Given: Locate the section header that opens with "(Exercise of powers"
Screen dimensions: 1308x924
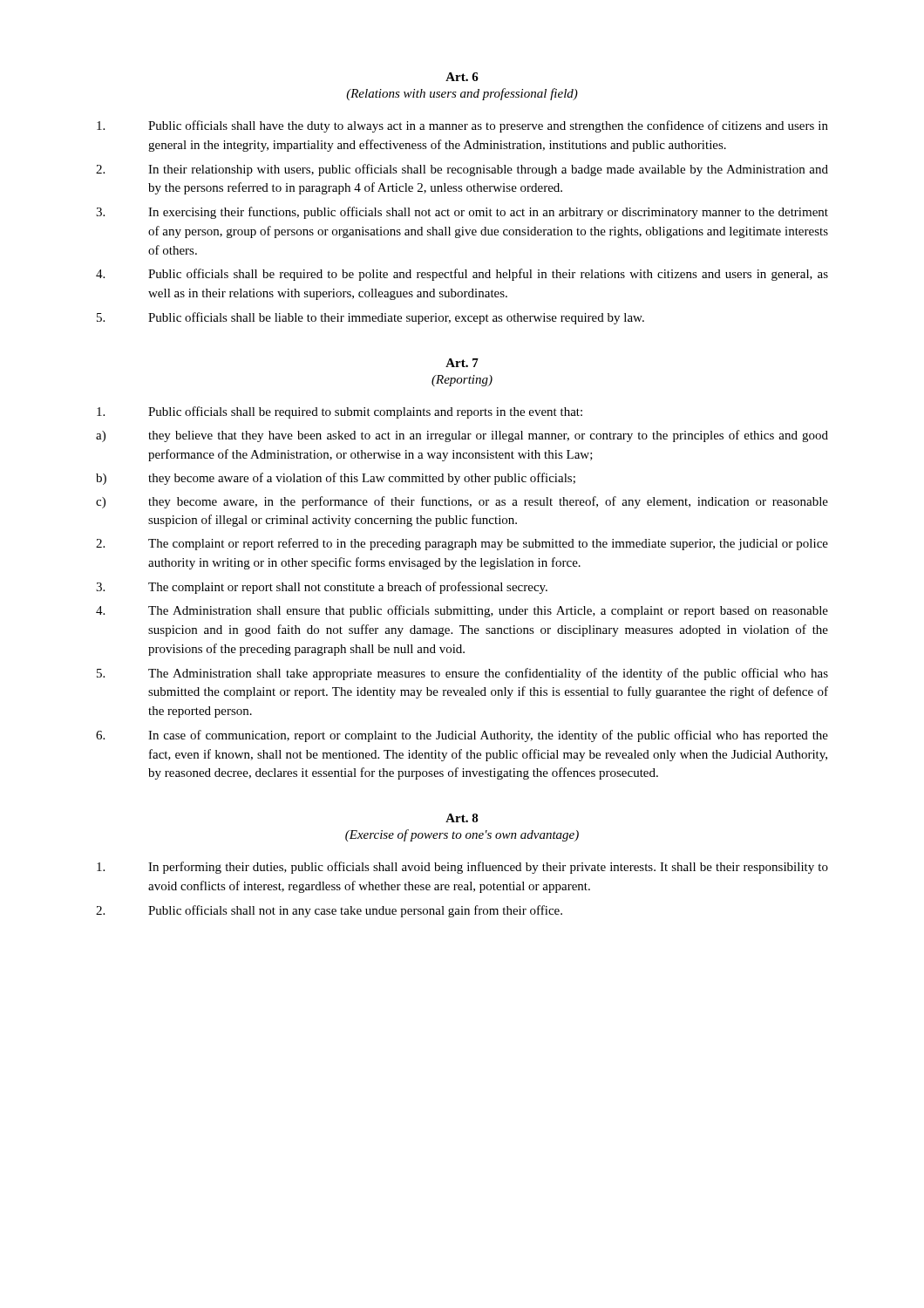Looking at the screenshot, I should tap(462, 835).
